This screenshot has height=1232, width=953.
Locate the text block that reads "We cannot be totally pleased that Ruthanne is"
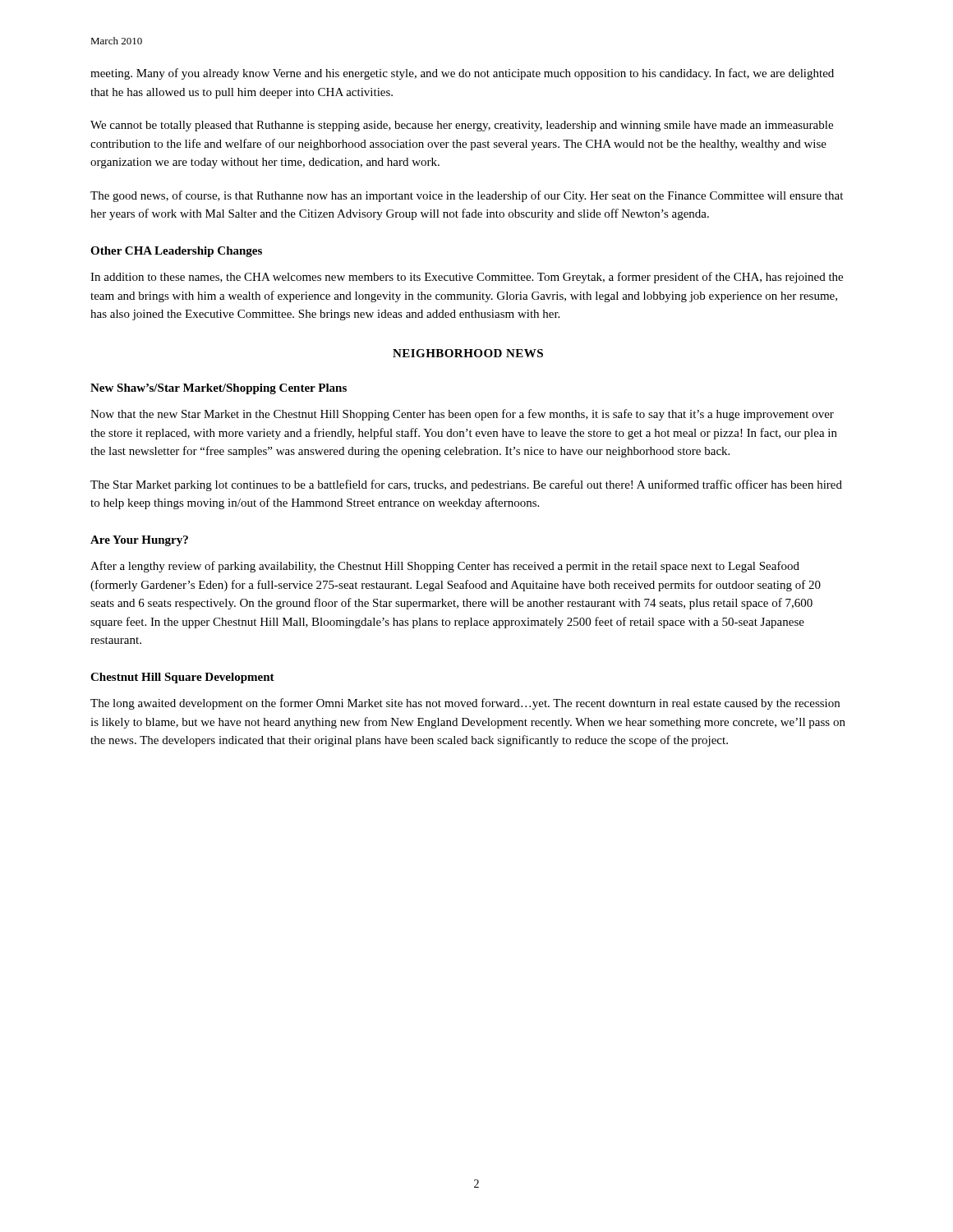462,143
